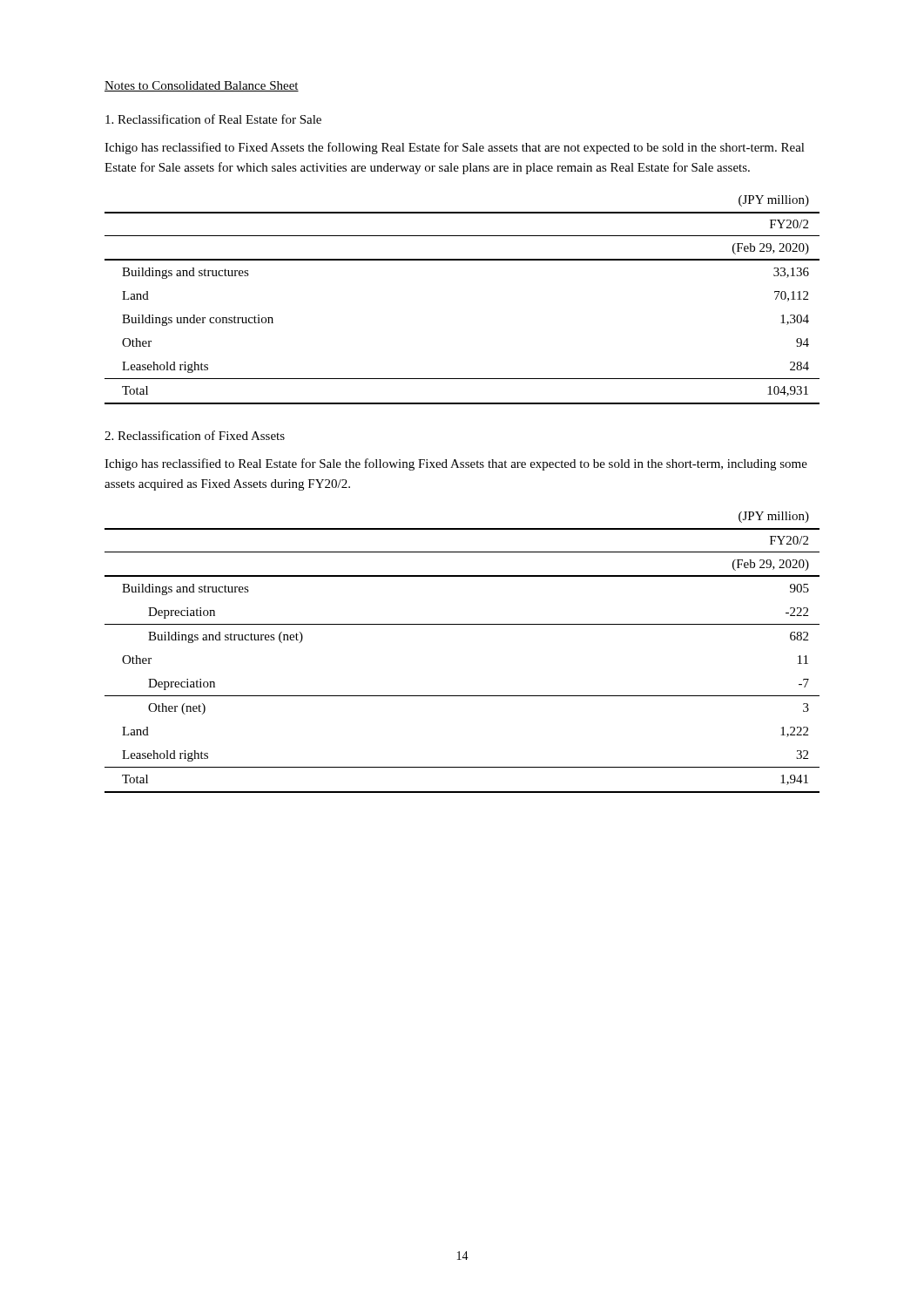The image size is (924, 1307).
Task: Find the section header that says "1. Reclassification of"
Action: (x=213, y=119)
